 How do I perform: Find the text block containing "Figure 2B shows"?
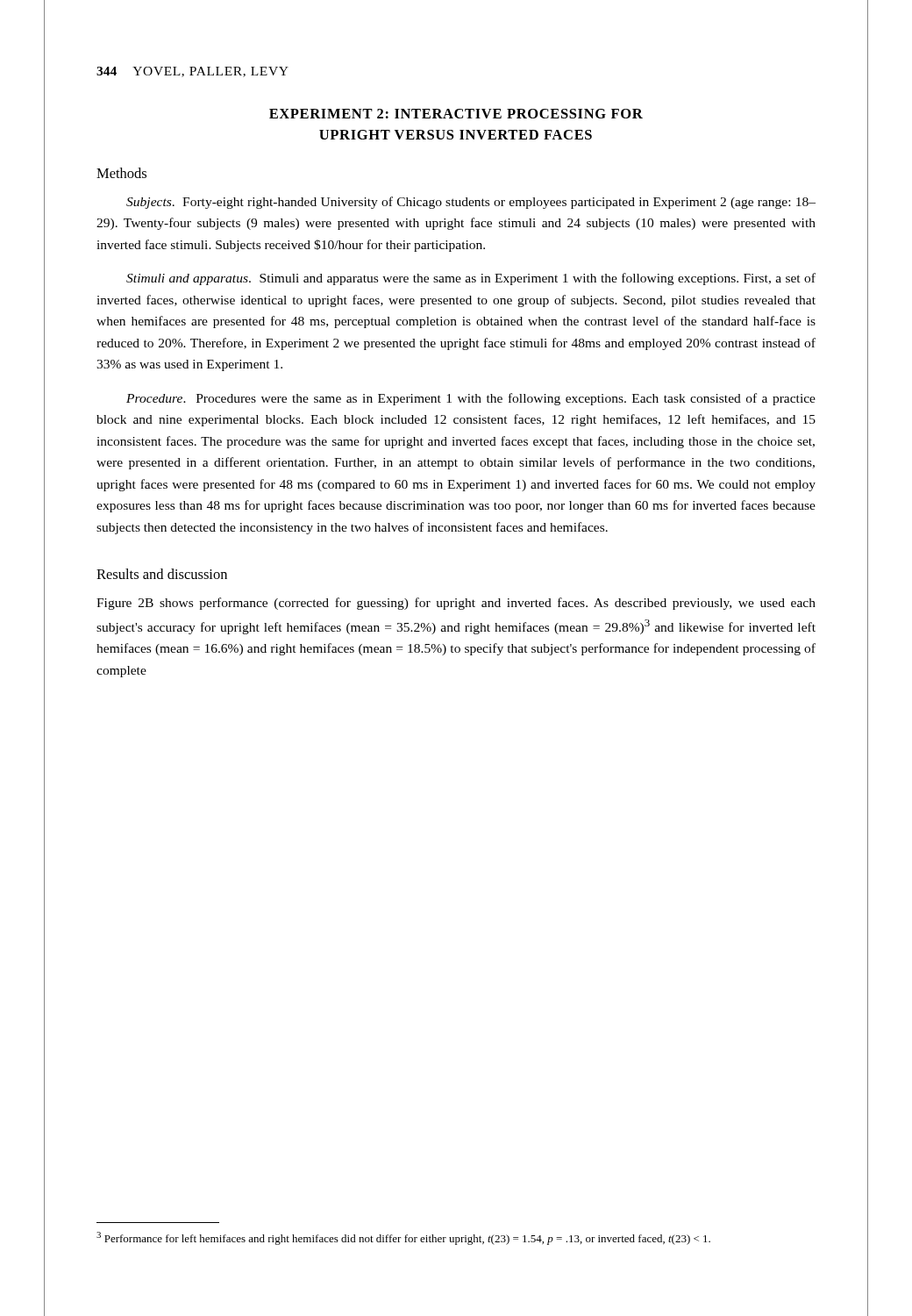pyautogui.click(x=456, y=637)
